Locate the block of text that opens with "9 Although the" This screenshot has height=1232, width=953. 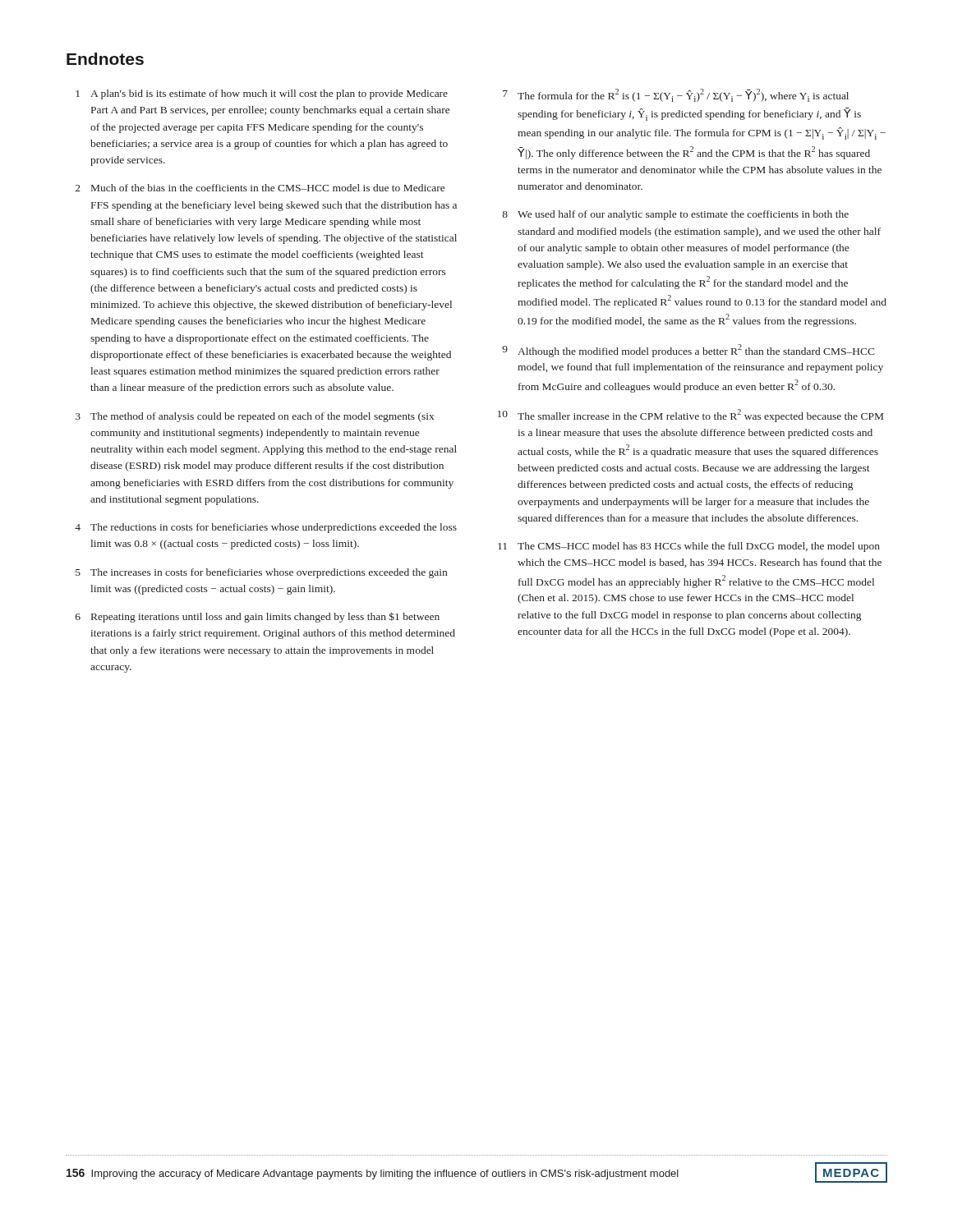[x=690, y=368]
